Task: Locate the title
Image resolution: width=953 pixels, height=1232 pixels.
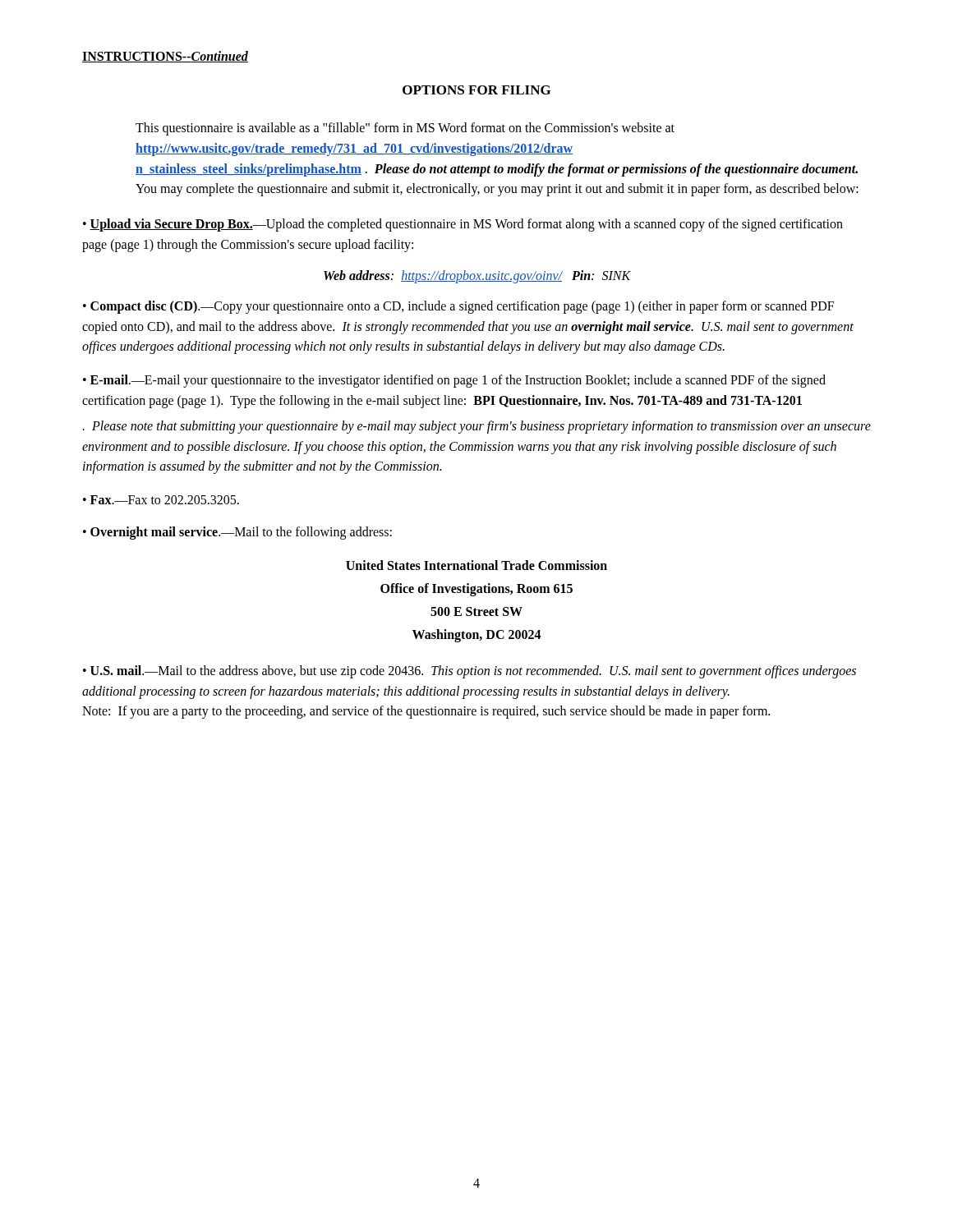Action: point(476,90)
